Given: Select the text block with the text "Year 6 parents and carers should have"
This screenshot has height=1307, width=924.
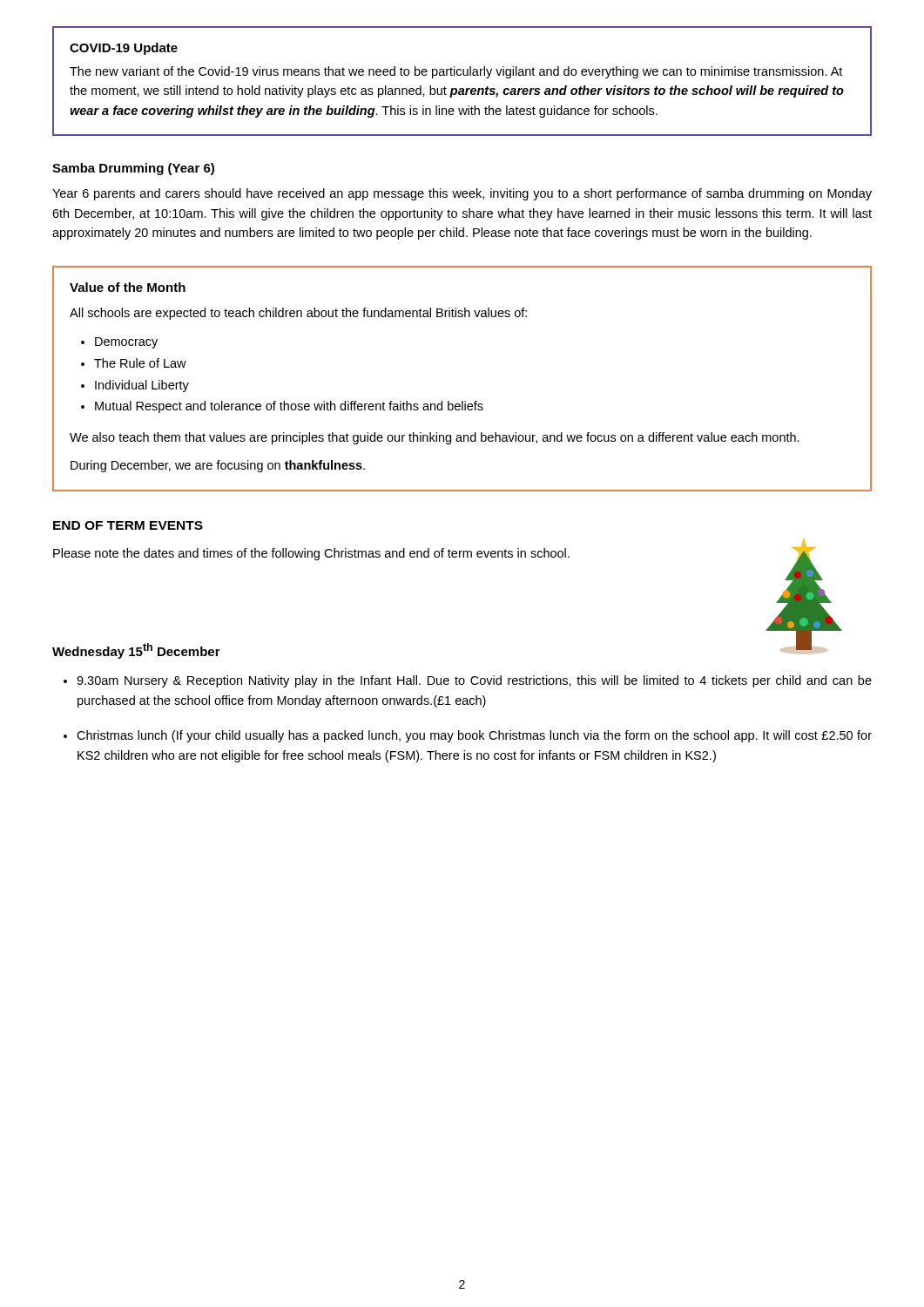Looking at the screenshot, I should pyautogui.click(x=462, y=213).
